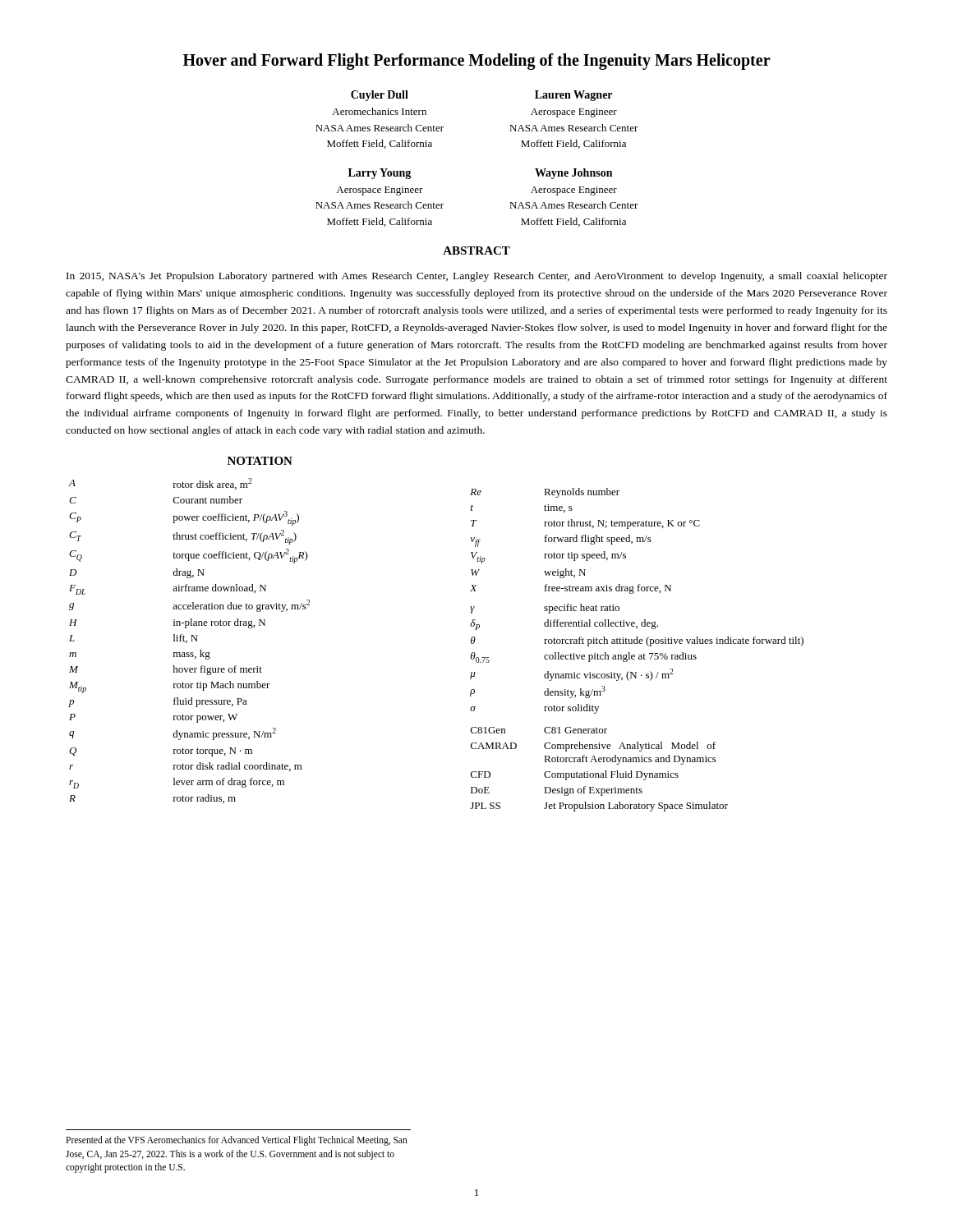Locate the list item that reads "γspecific heat ratio"

click(545, 609)
